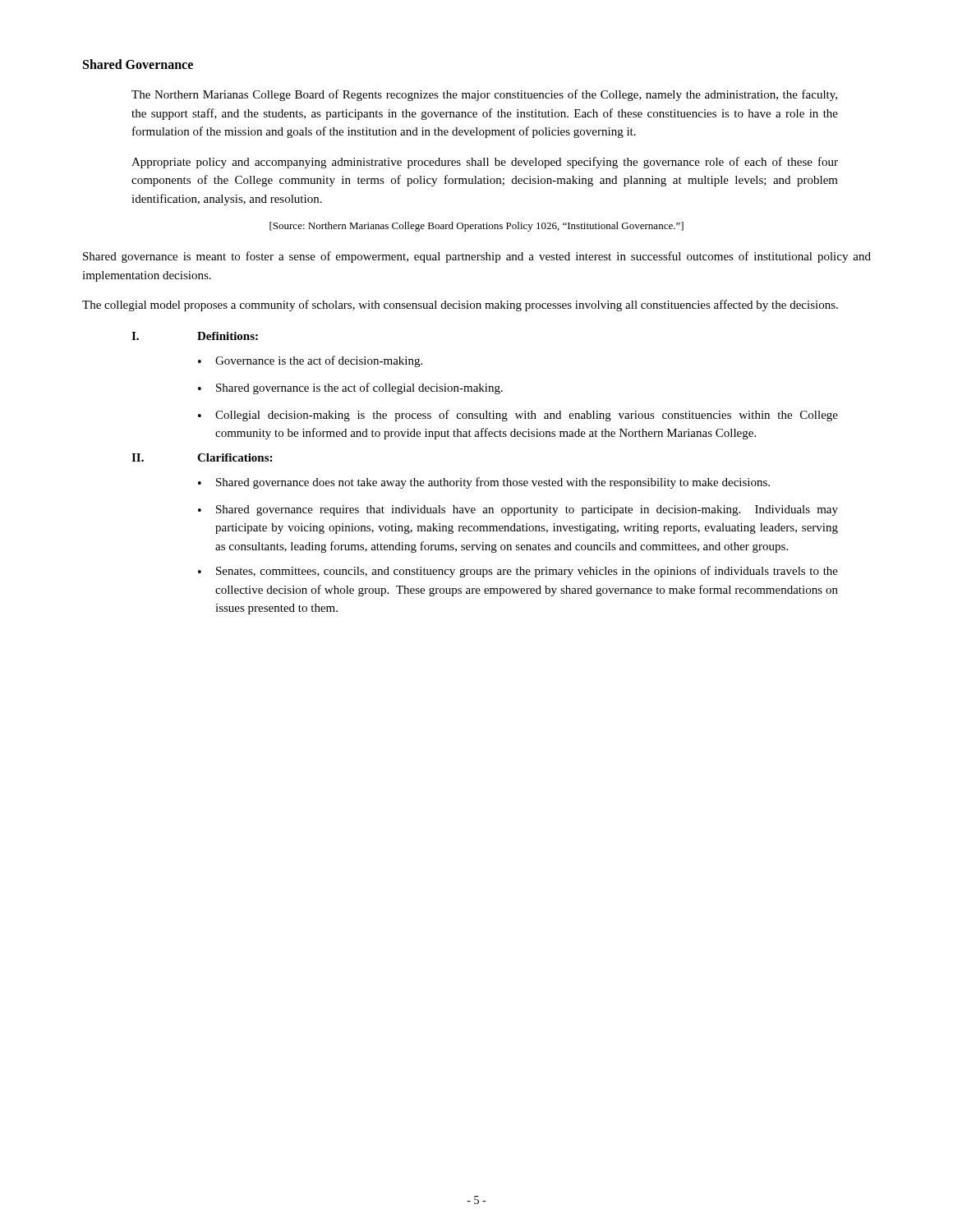This screenshot has height=1232, width=953.
Task: Navigate to the block starting "• Shared governance is"
Action: (x=350, y=388)
